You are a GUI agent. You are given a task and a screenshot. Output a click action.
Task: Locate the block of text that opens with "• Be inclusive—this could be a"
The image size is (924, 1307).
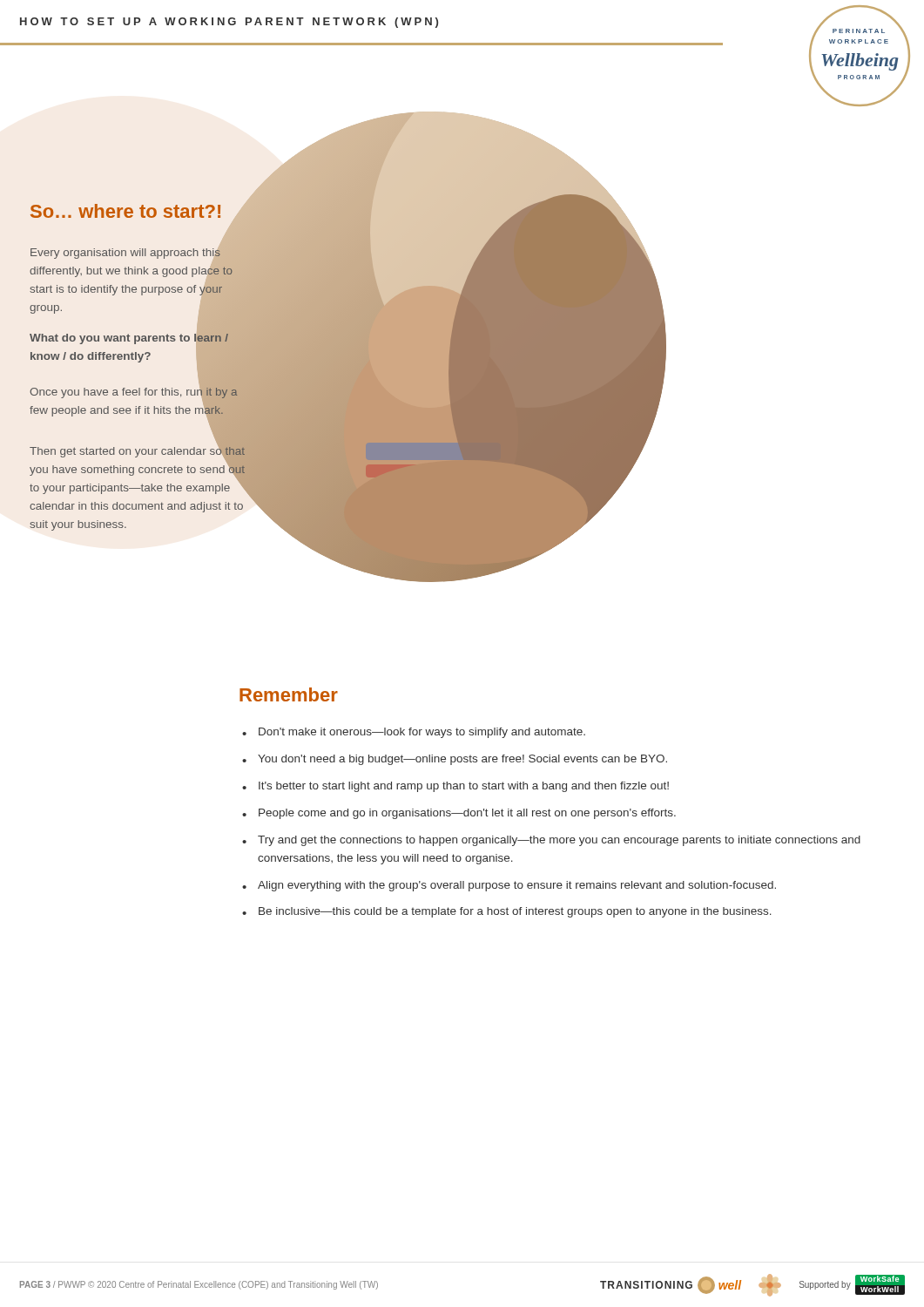click(x=507, y=912)
